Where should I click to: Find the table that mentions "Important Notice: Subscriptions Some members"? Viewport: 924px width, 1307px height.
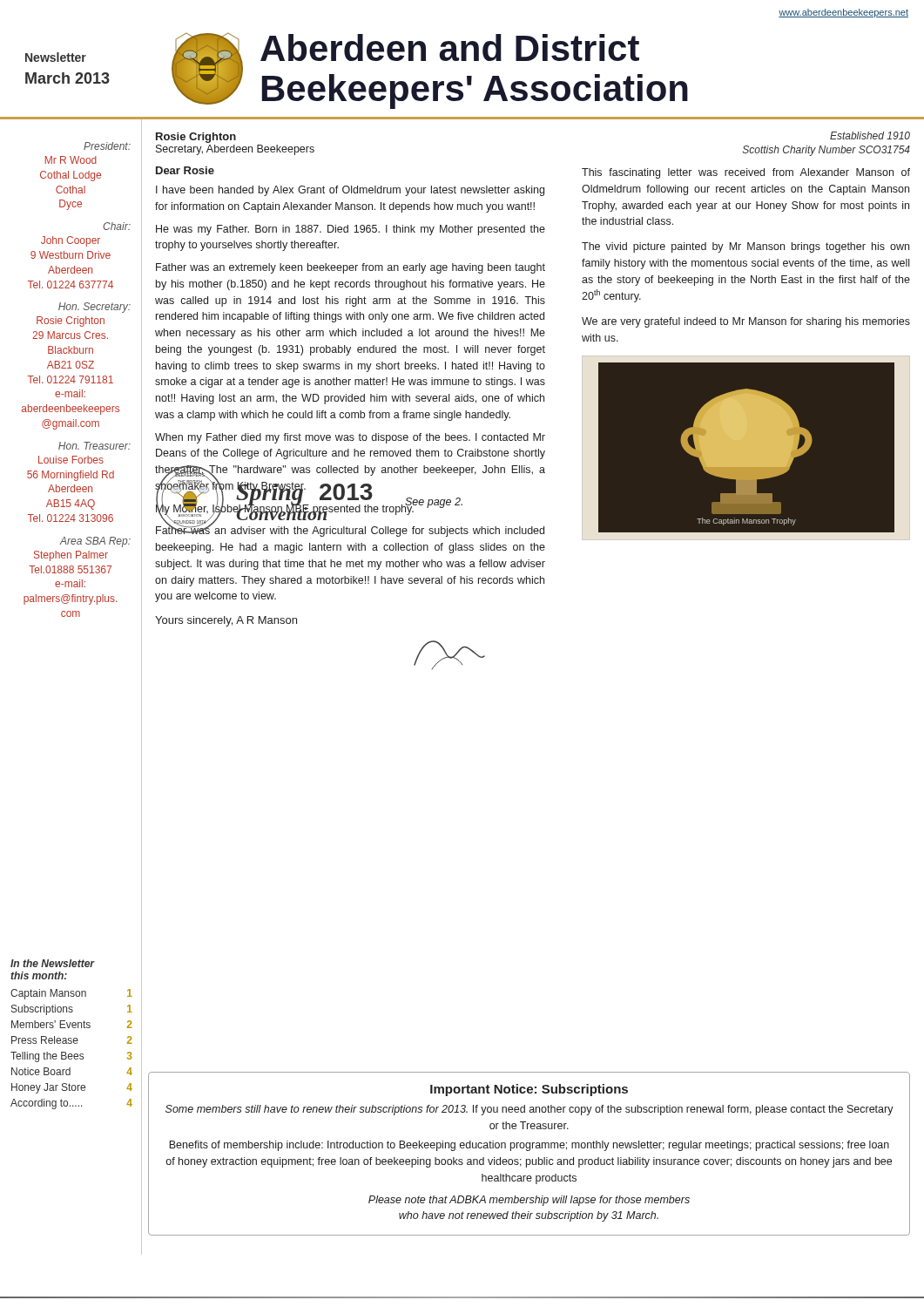(x=529, y=1153)
